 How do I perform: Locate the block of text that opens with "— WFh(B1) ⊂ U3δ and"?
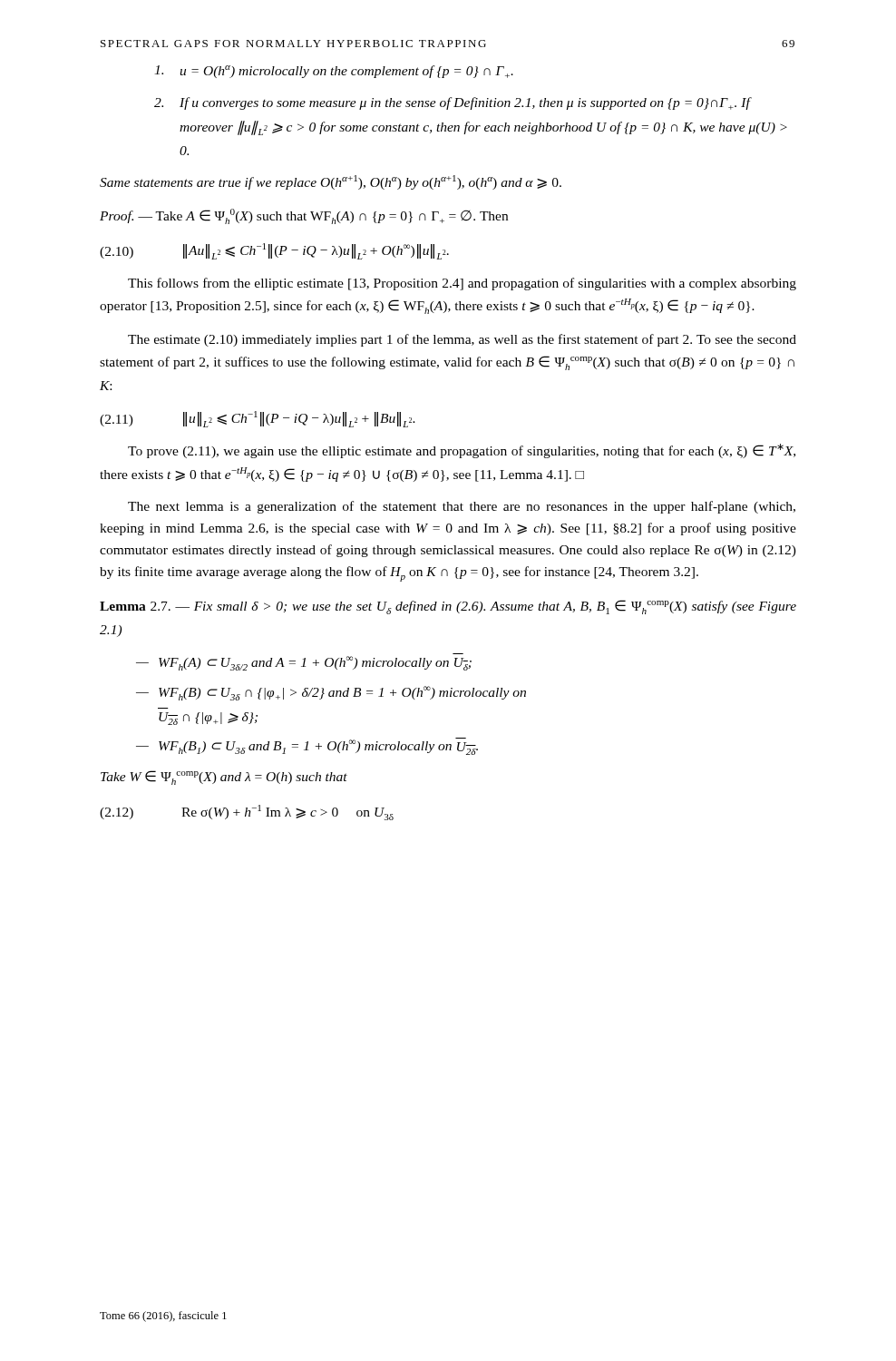pos(466,747)
